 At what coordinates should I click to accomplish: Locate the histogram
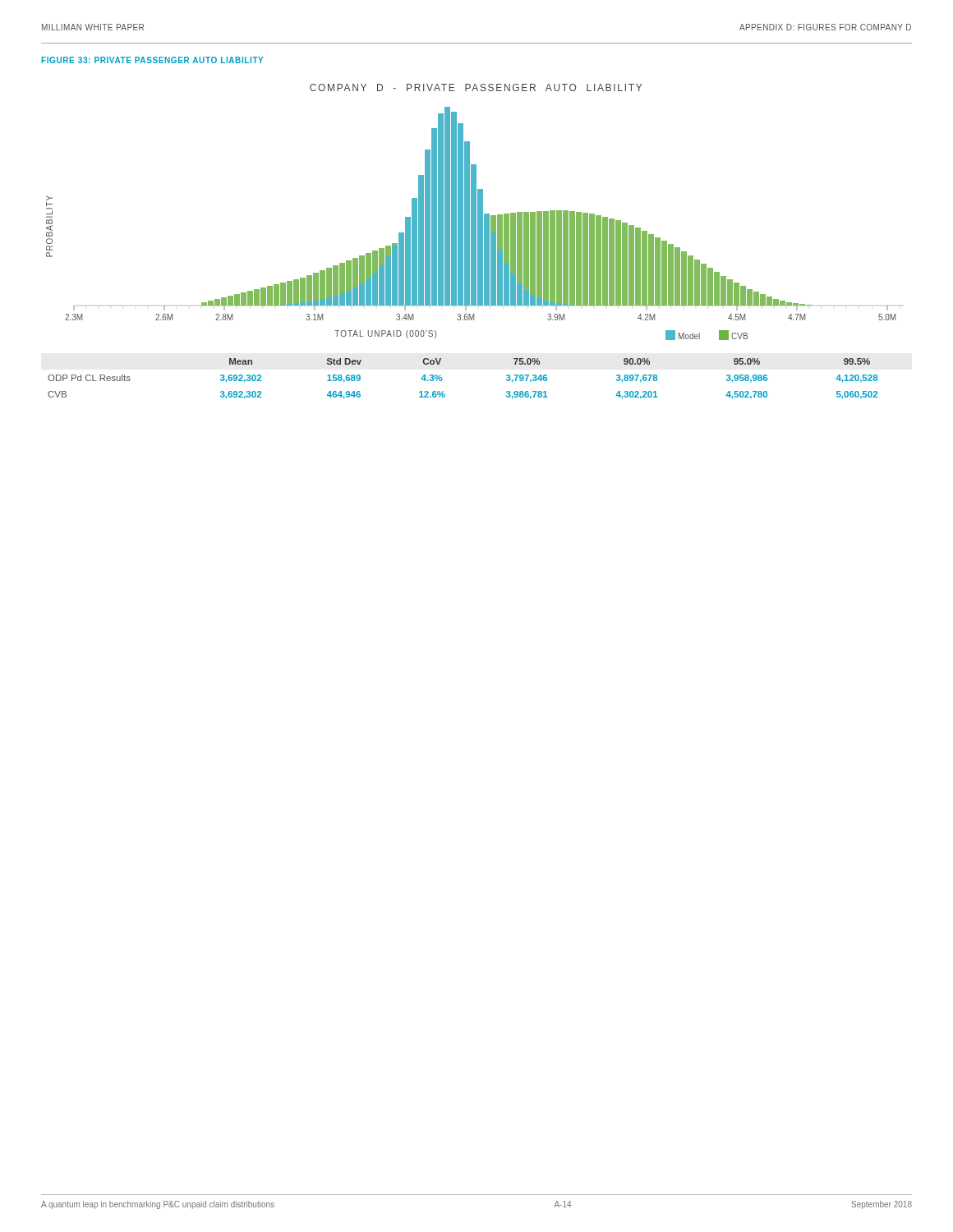coord(476,227)
